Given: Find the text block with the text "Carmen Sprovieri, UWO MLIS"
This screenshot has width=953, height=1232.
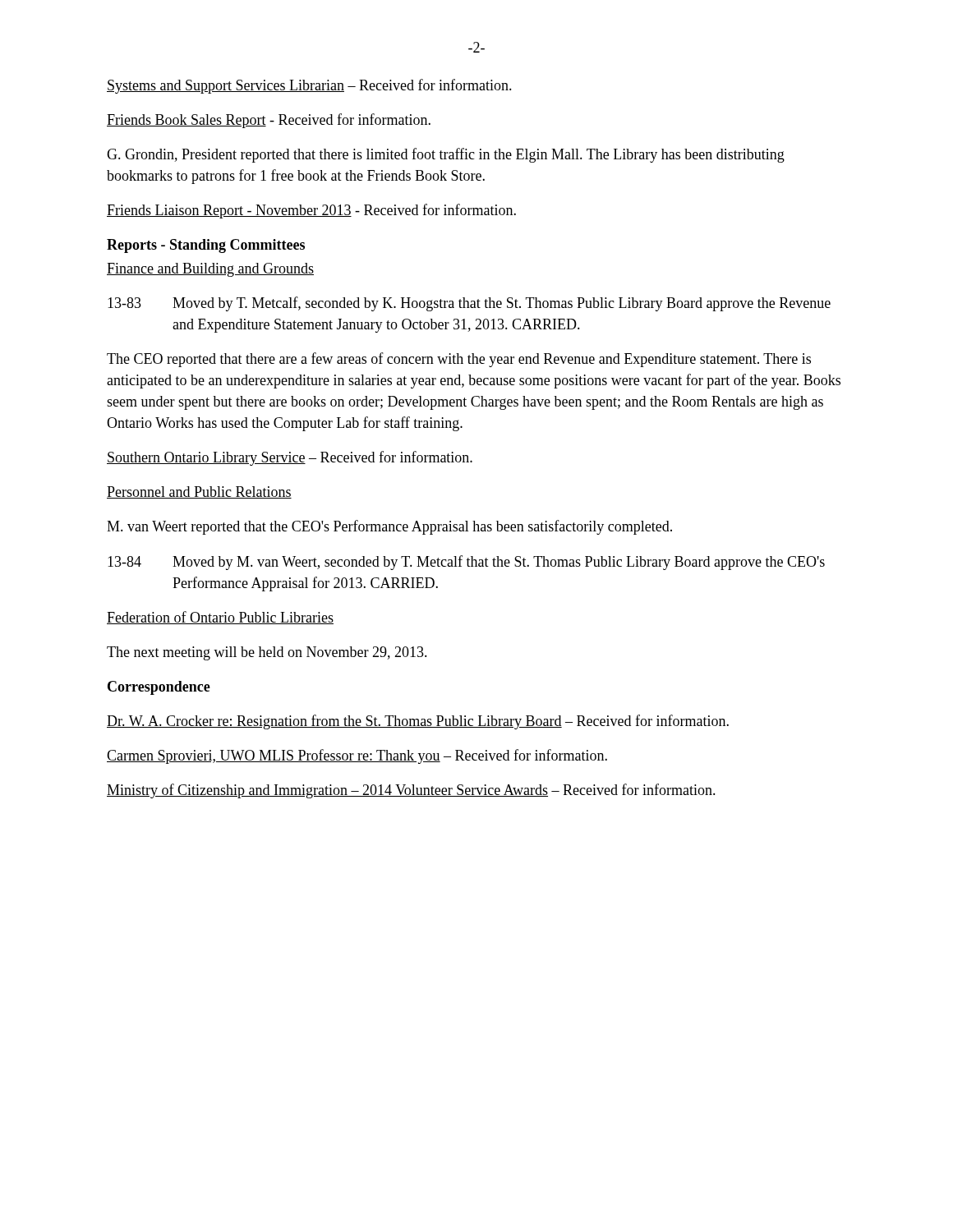Looking at the screenshot, I should pos(357,756).
